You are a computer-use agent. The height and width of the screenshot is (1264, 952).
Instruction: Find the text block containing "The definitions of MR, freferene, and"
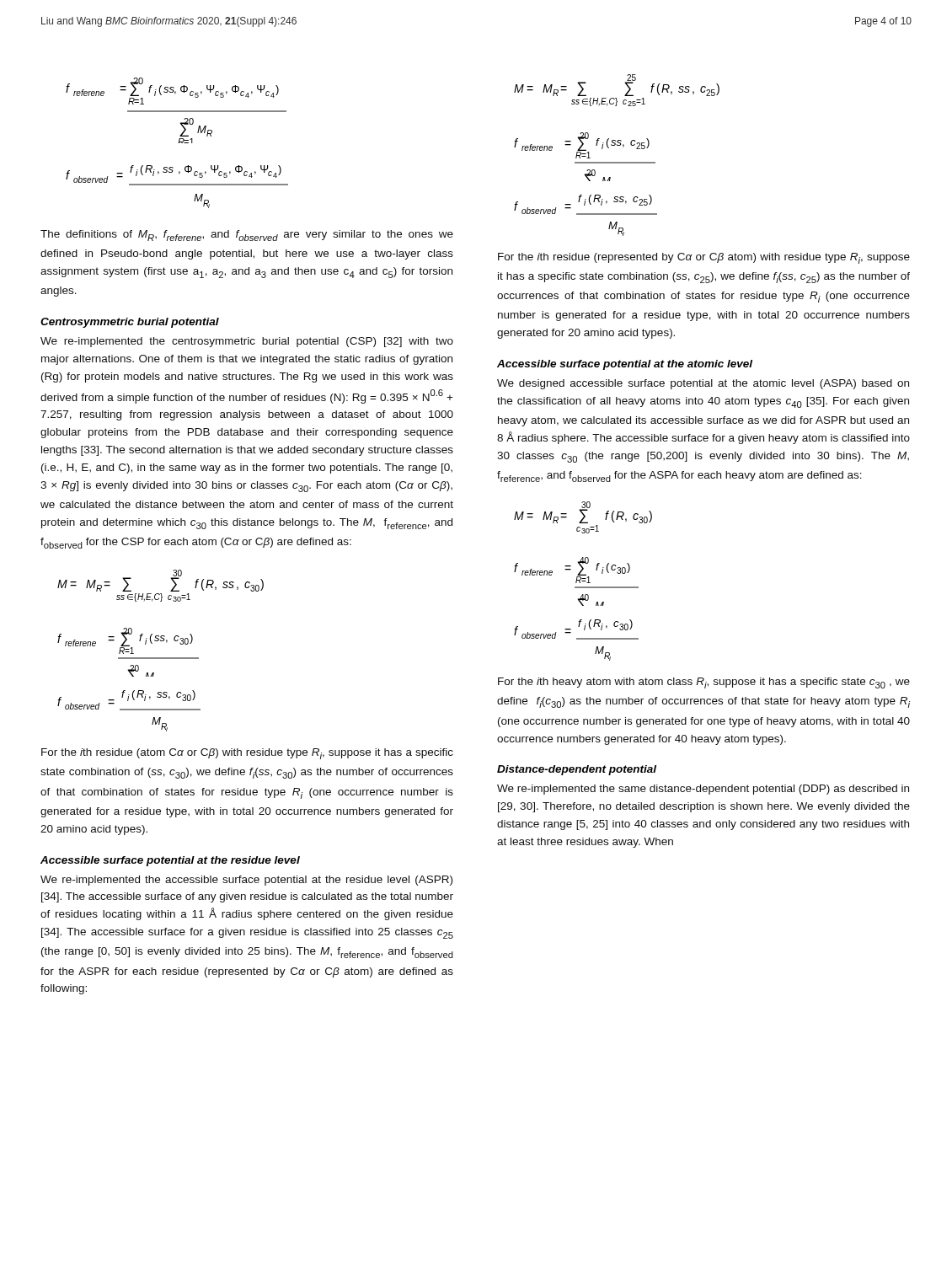(247, 262)
